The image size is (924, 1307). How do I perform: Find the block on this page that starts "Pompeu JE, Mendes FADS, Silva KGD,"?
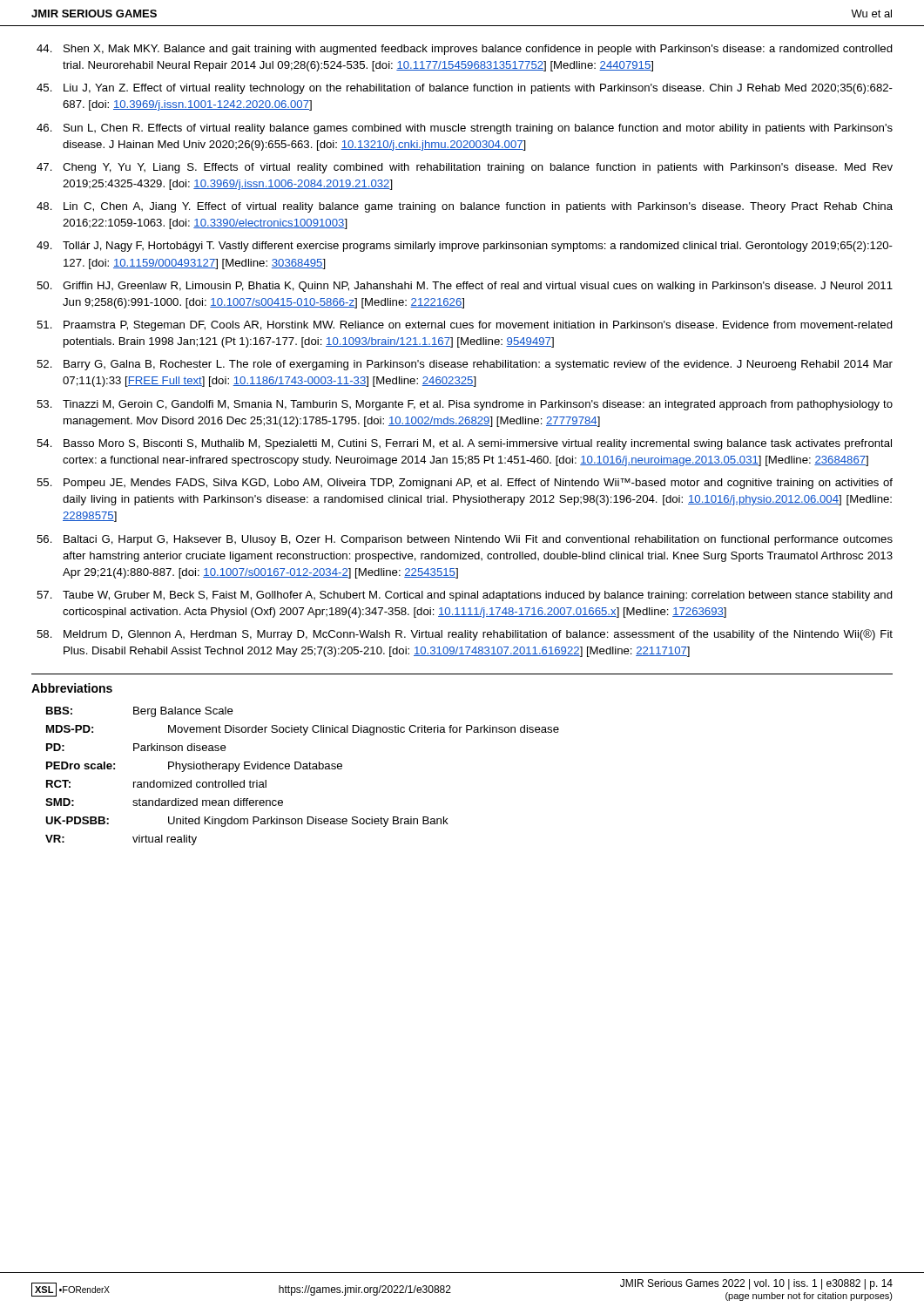pos(478,499)
